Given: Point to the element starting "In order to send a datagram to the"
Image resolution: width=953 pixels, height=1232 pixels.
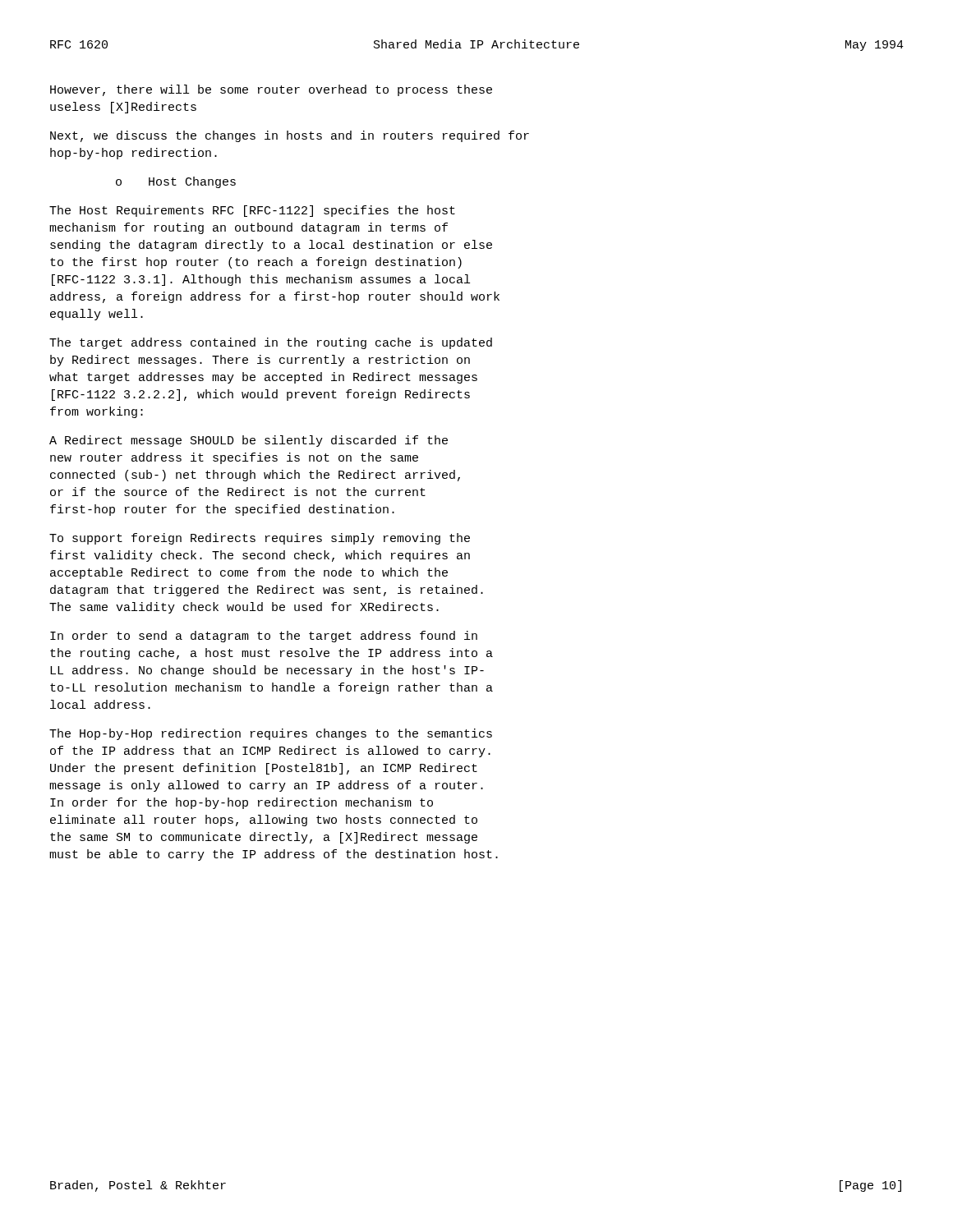Looking at the screenshot, I should [x=271, y=671].
